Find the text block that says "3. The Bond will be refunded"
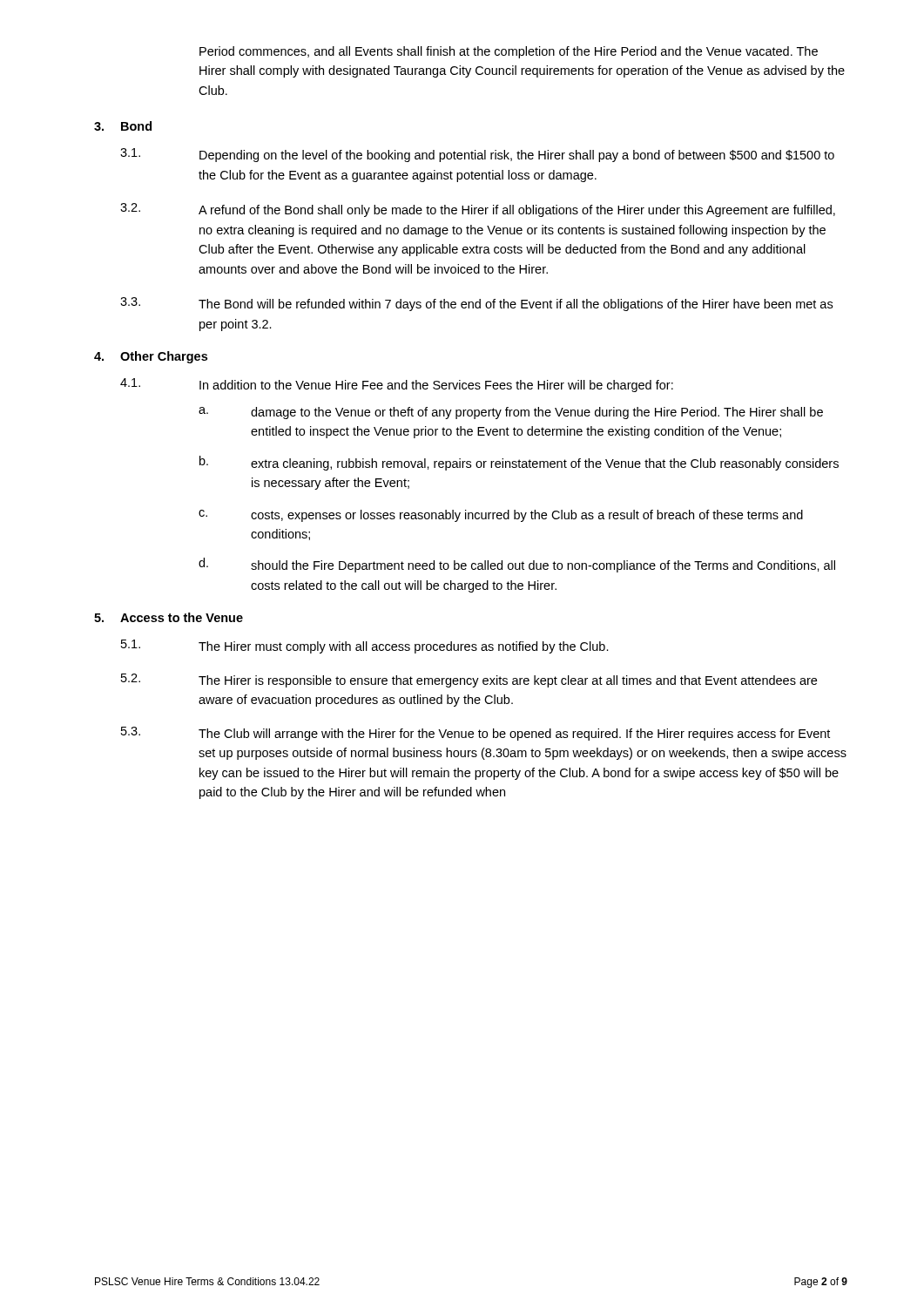The width and height of the screenshot is (924, 1307). (484, 314)
